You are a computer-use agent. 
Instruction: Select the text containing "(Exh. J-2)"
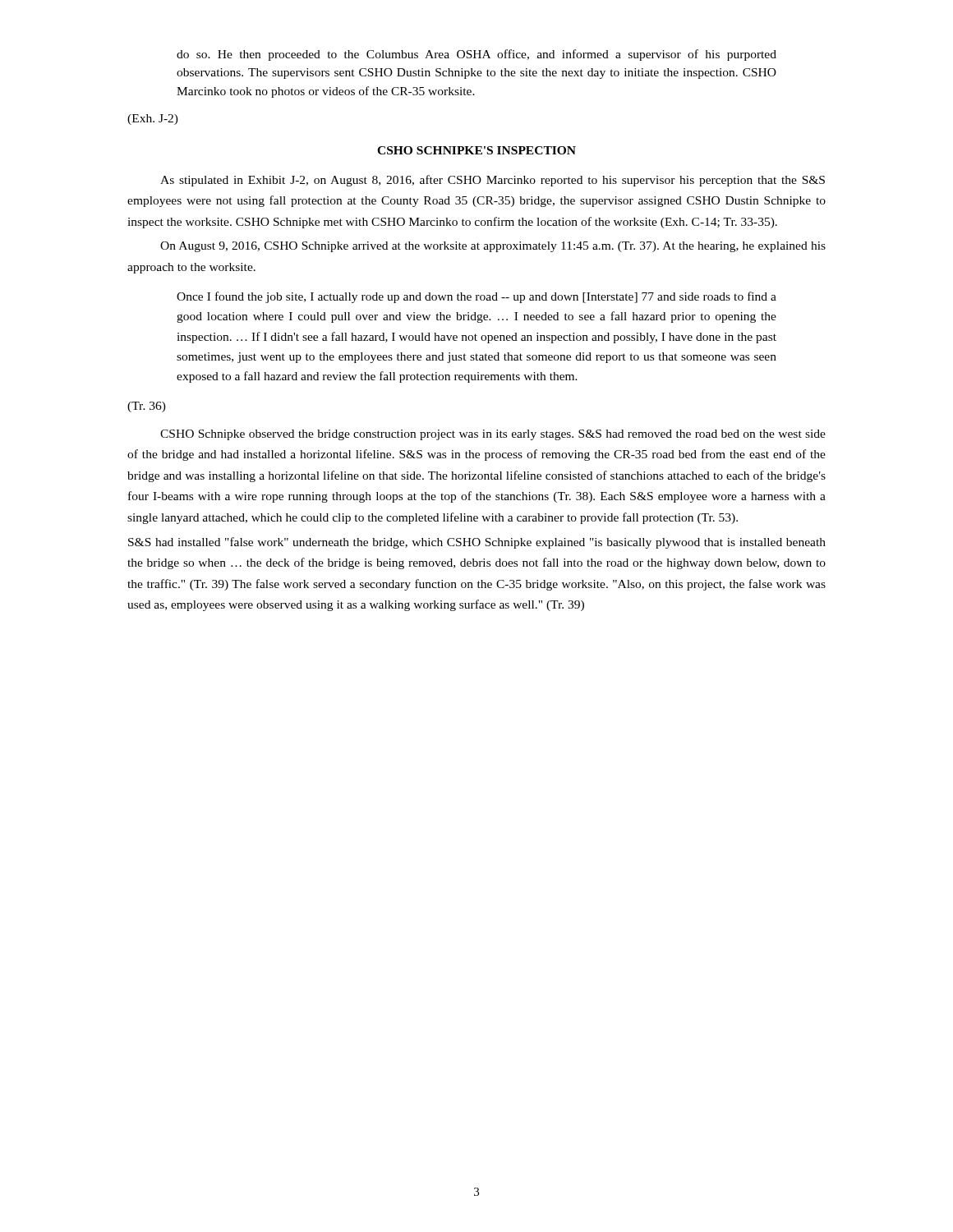click(x=153, y=118)
